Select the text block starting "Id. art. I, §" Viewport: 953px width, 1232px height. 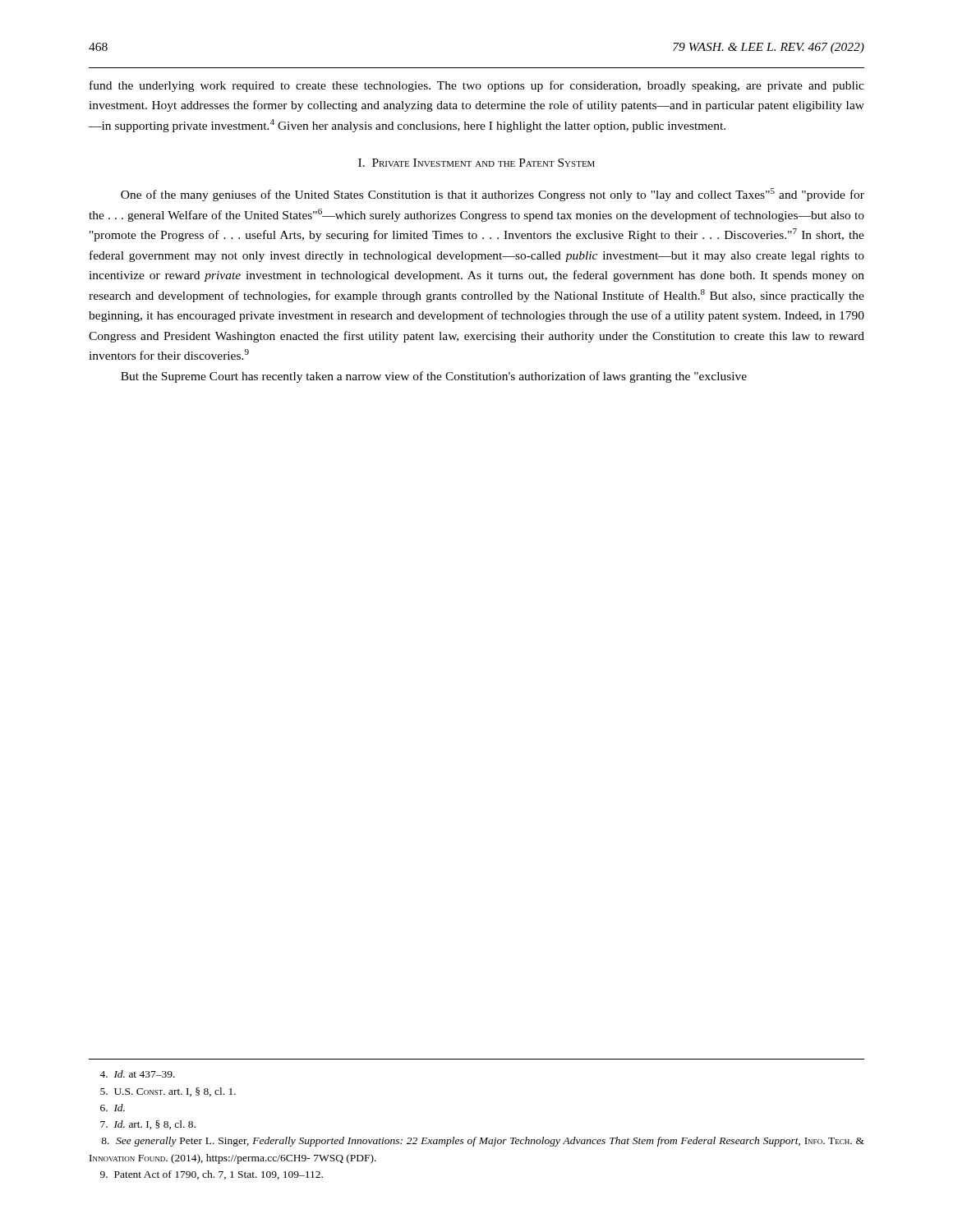pyautogui.click(x=476, y=1125)
